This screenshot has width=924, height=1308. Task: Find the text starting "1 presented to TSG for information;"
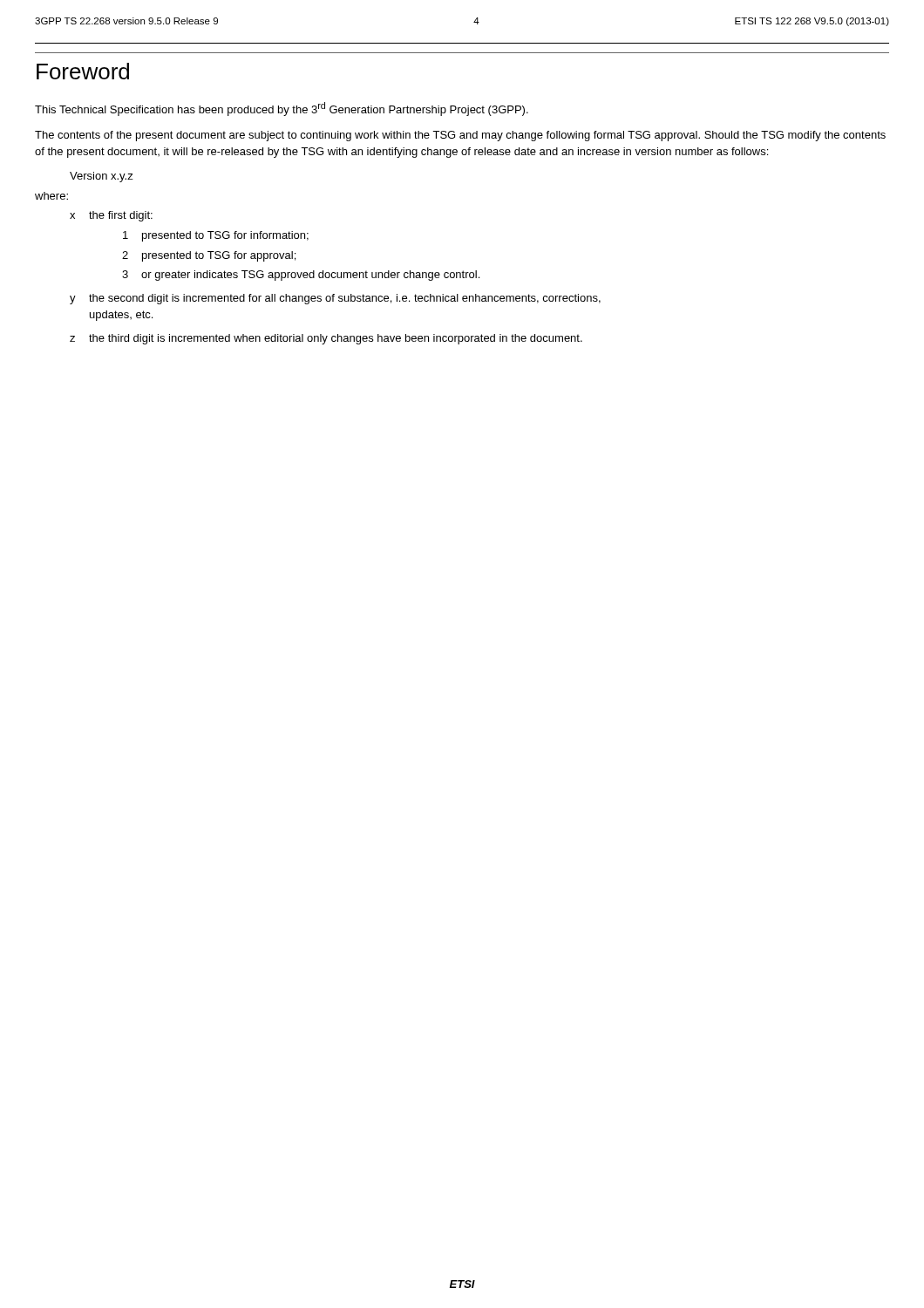point(216,236)
